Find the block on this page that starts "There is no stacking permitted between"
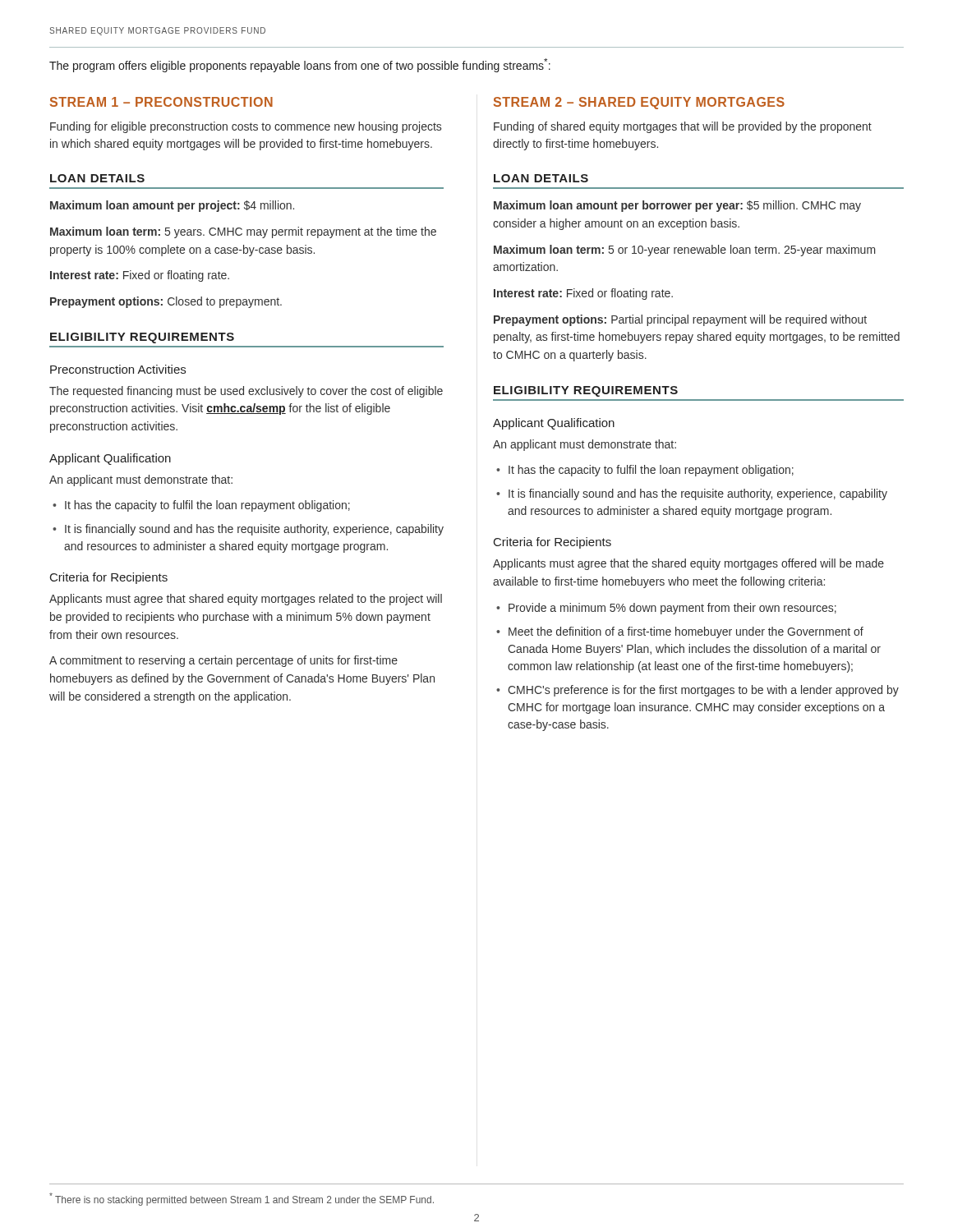Screen dimensions: 1232x953 coord(242,1199)
